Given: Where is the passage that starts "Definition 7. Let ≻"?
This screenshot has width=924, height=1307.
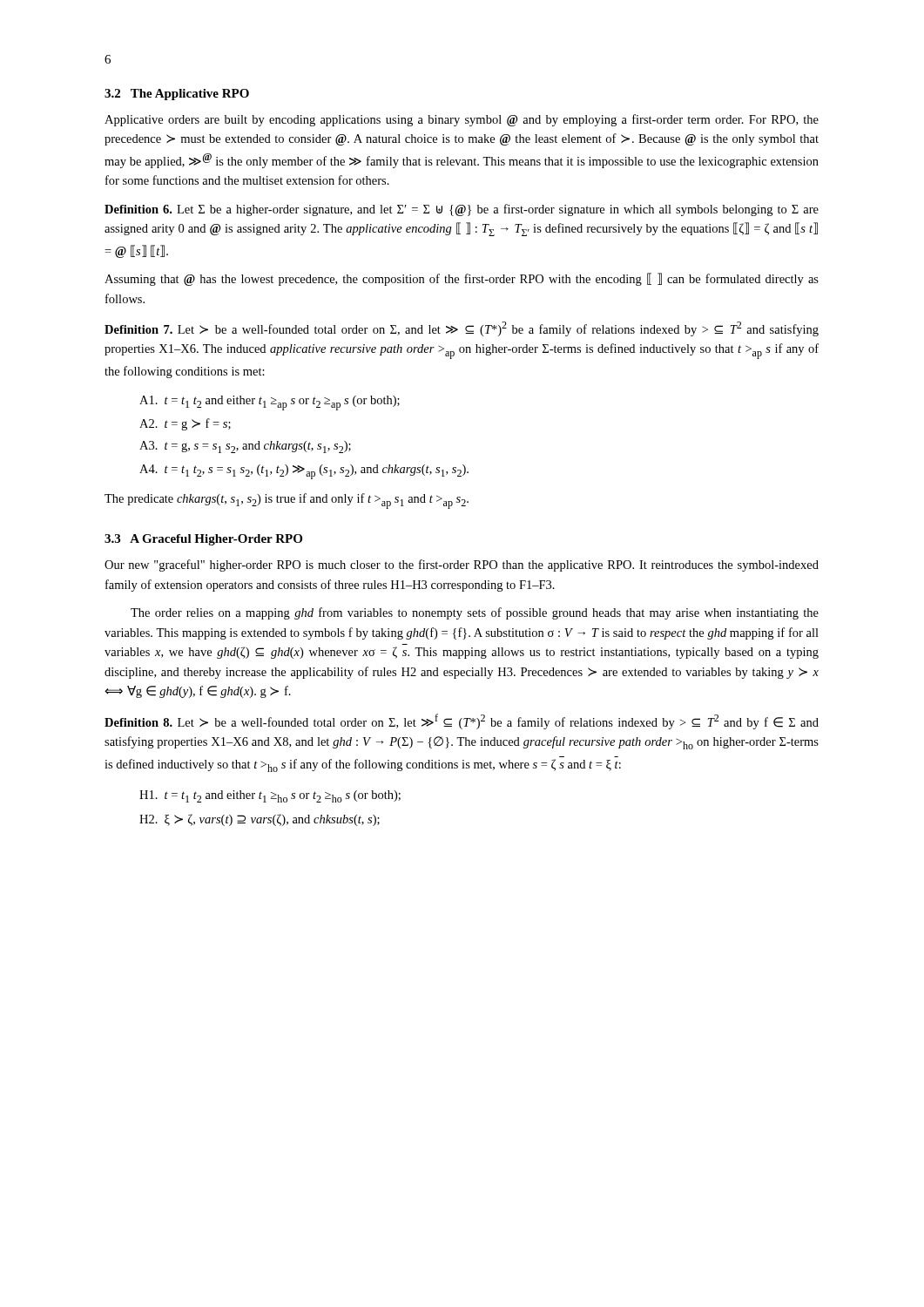Looking at the screenshot, I should pos(462,349).
